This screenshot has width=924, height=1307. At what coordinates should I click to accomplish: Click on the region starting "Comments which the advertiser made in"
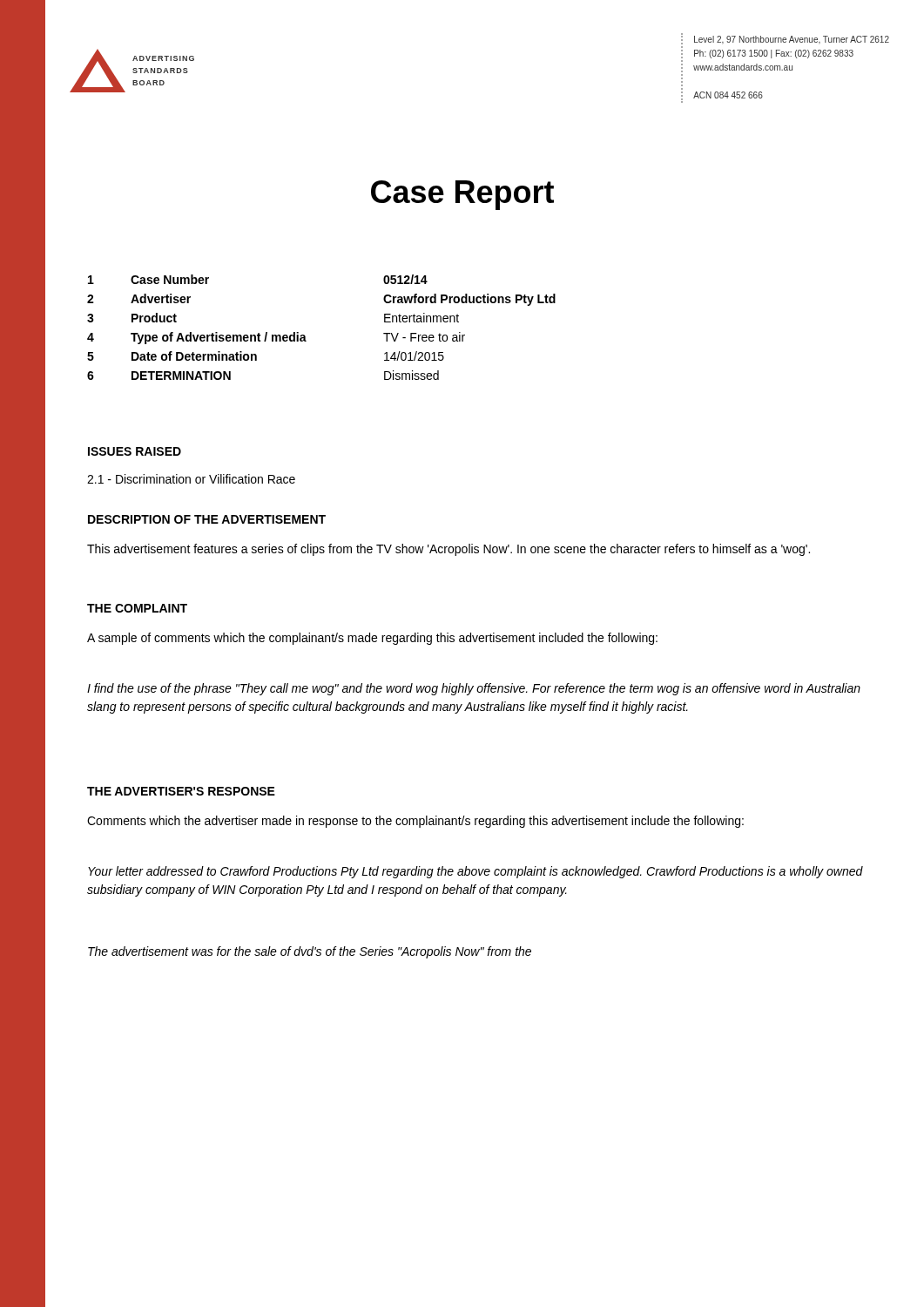click(416, 821)
